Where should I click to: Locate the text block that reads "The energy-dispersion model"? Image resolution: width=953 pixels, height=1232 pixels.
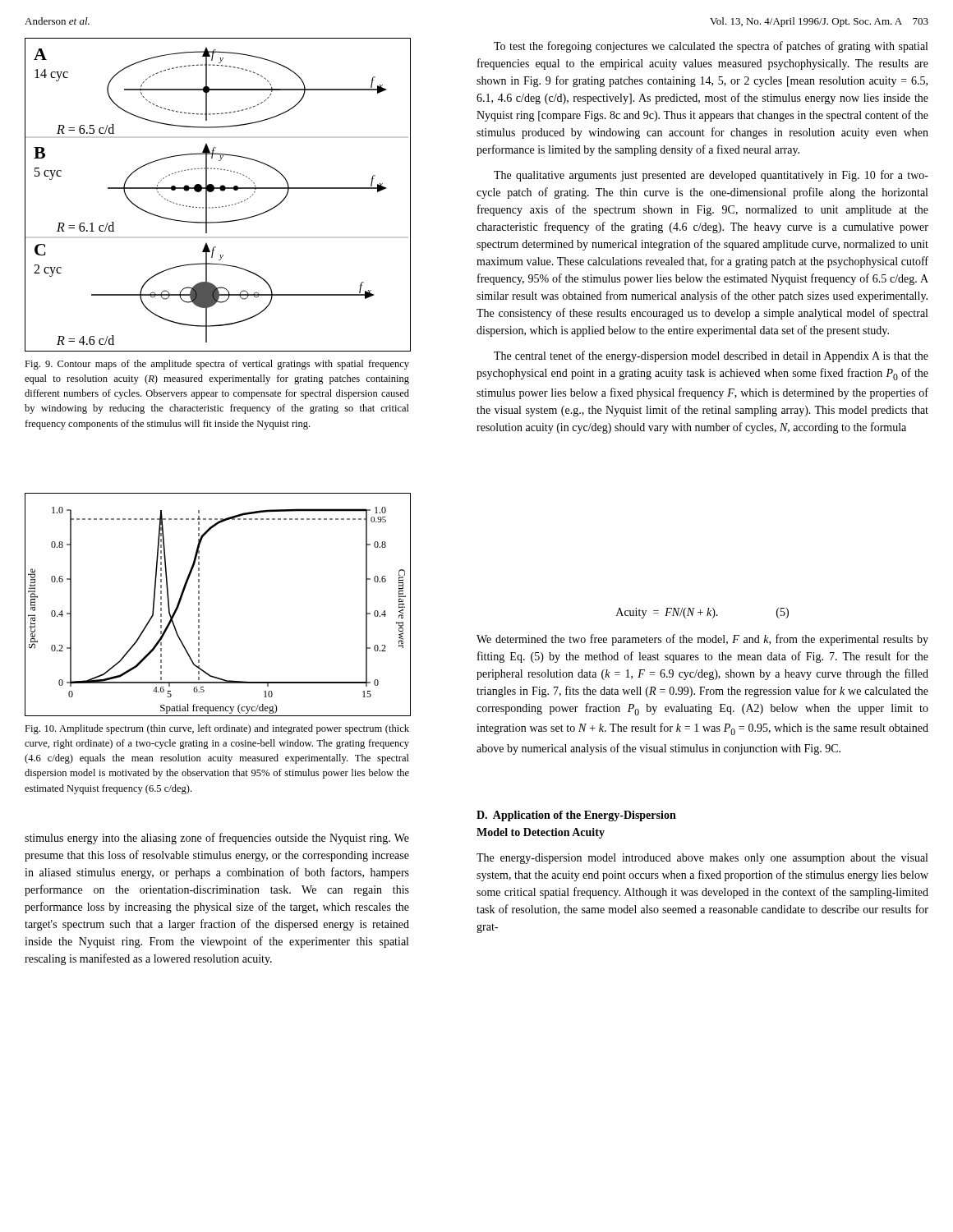(702, 892)
